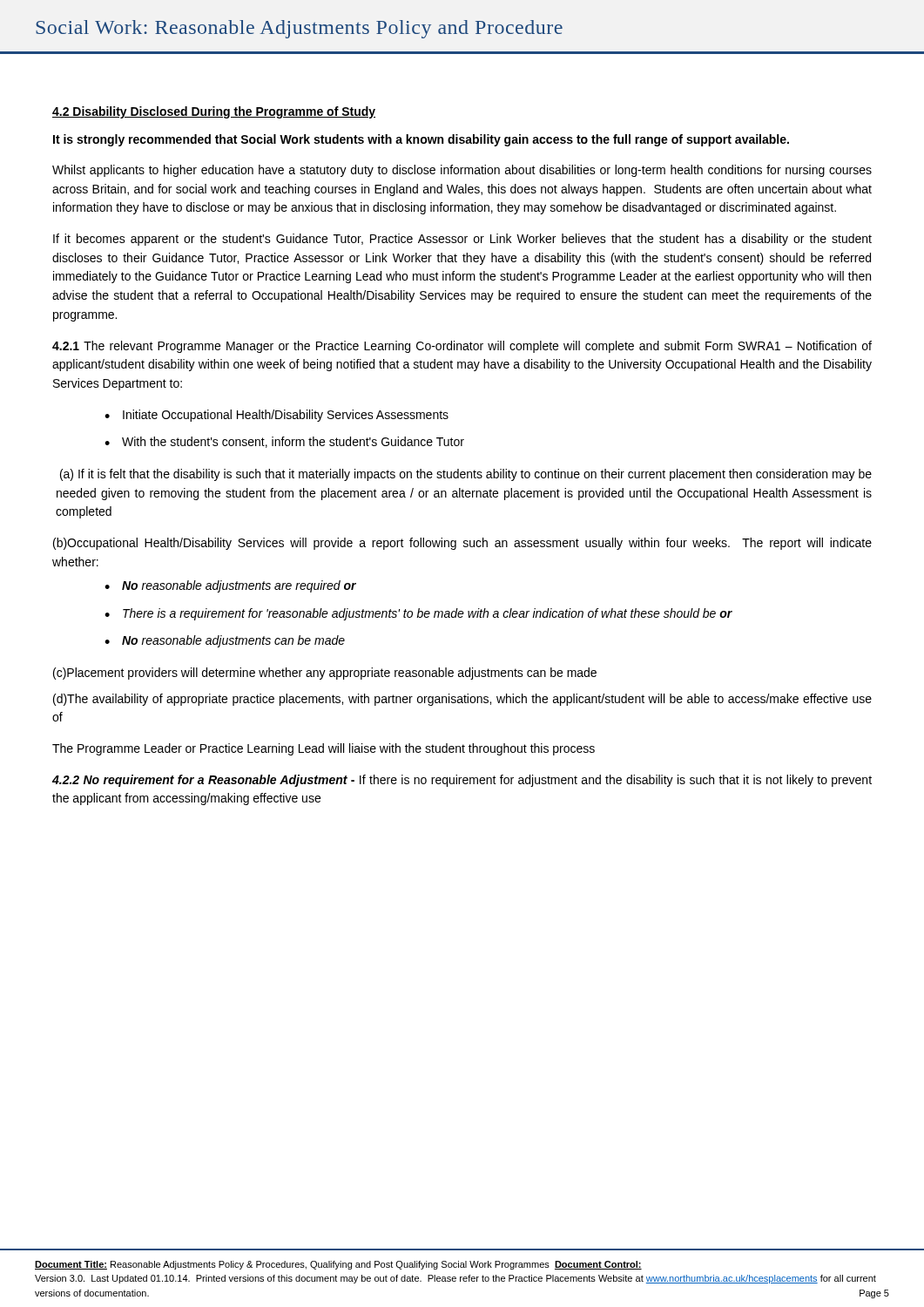Navigate to the block starting "• There is a requirement"

[x=418, y=615]
